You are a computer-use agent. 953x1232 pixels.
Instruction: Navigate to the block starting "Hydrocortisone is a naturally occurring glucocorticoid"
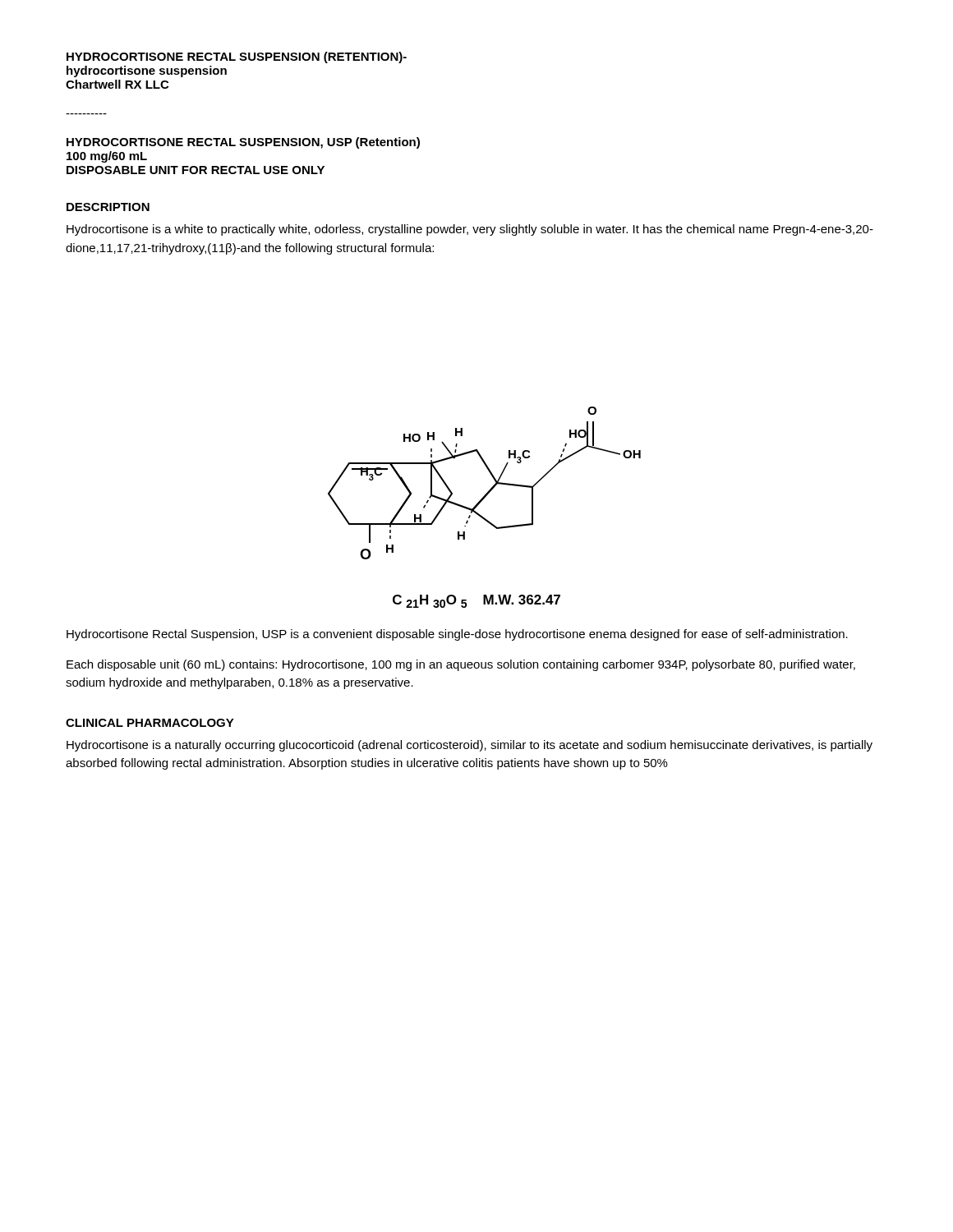(x=469, y=754)
